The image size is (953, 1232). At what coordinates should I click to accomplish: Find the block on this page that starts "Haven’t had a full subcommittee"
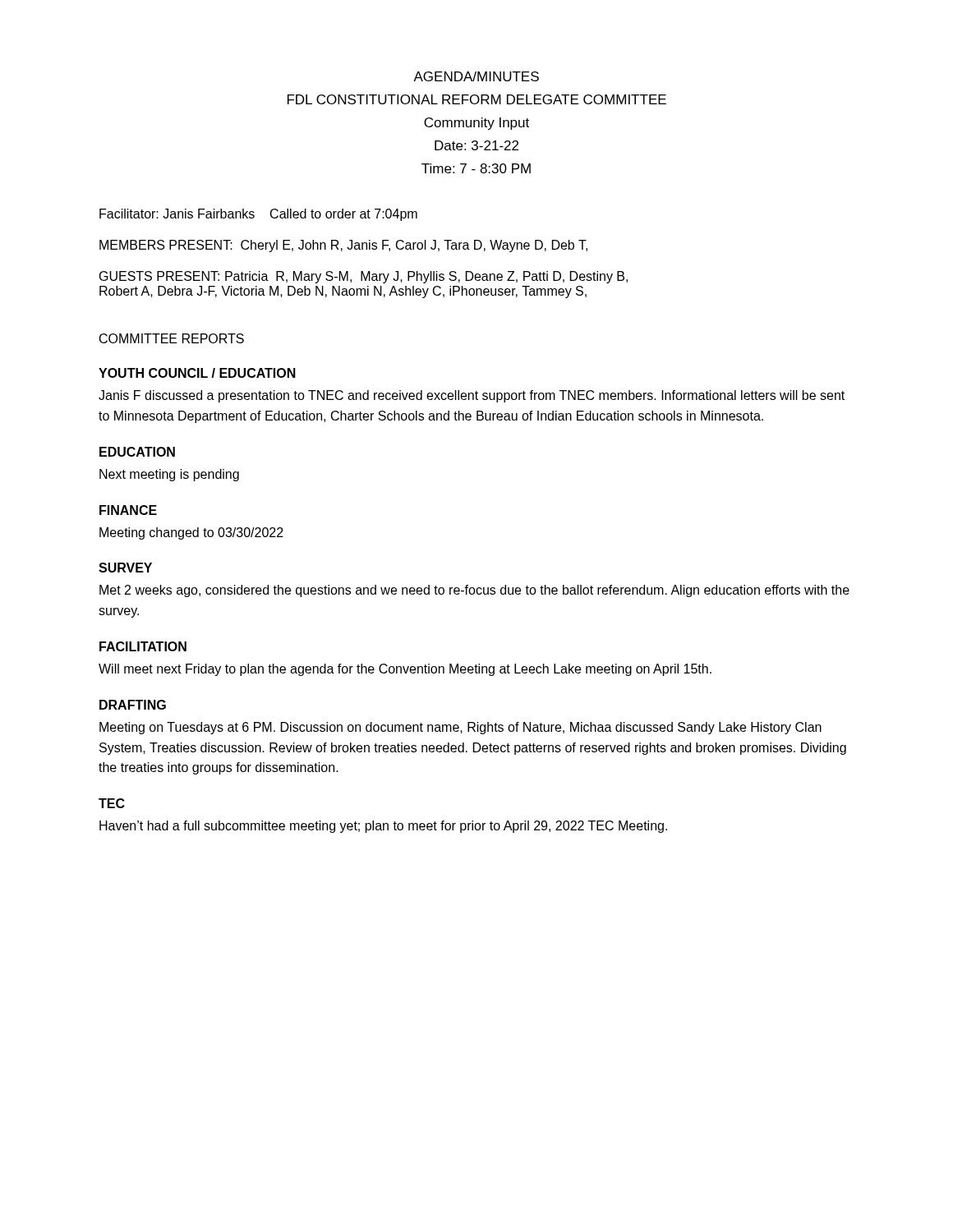(383, 826)
